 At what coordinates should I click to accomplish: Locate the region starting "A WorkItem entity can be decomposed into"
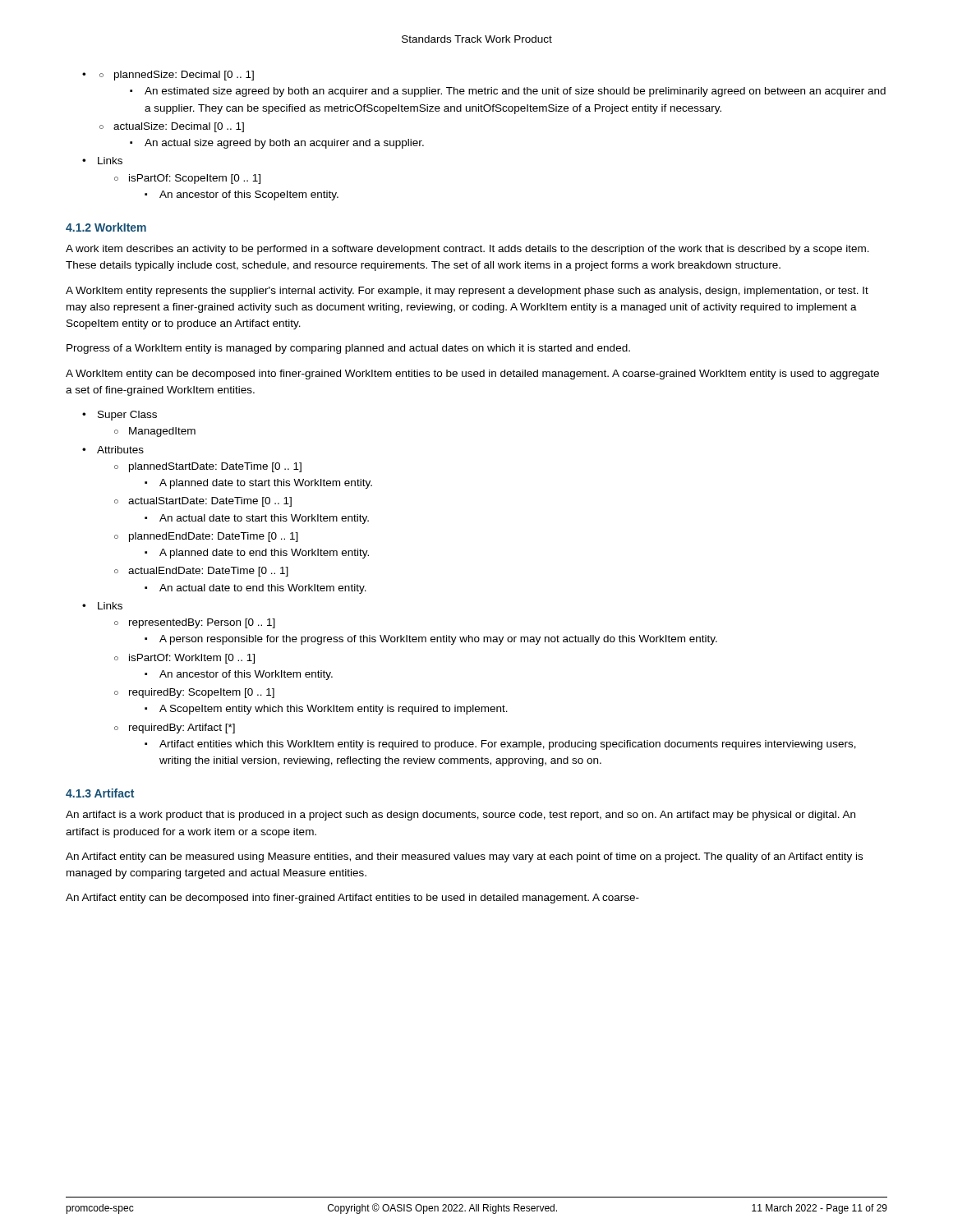(476, 382)
